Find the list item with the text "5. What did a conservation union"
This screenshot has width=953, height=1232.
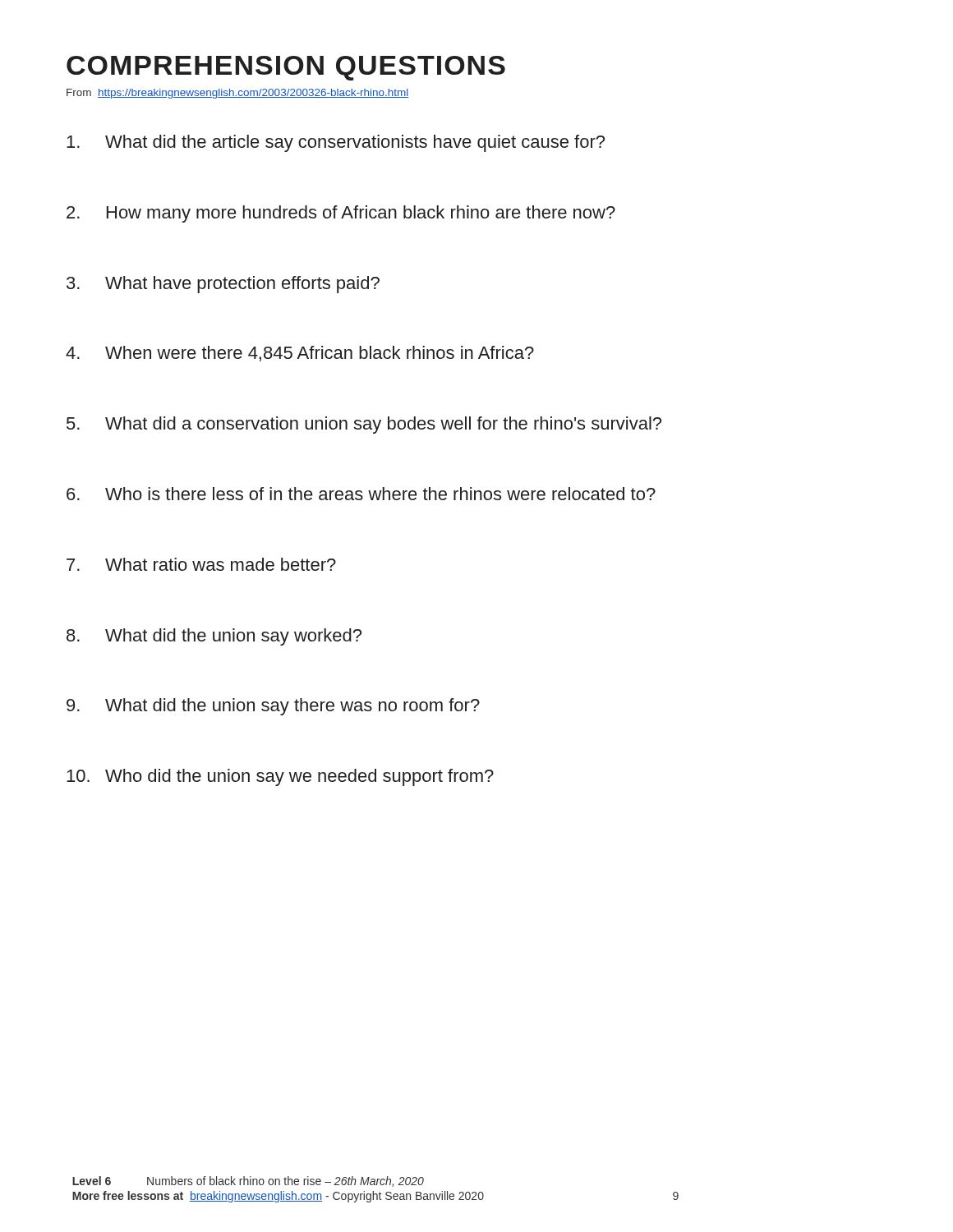tap(476, 424)
